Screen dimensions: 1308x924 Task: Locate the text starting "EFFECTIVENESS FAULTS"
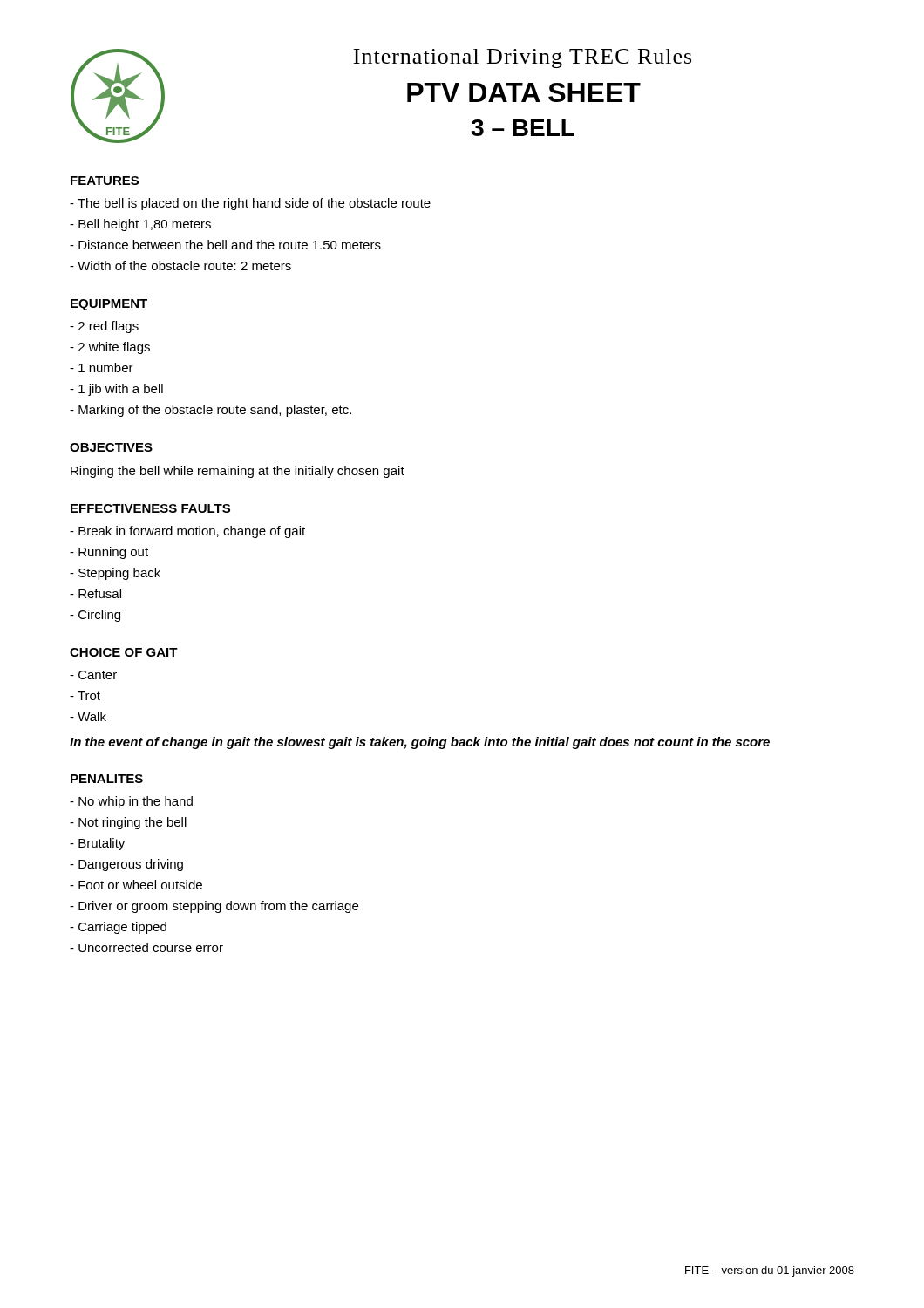150,508
